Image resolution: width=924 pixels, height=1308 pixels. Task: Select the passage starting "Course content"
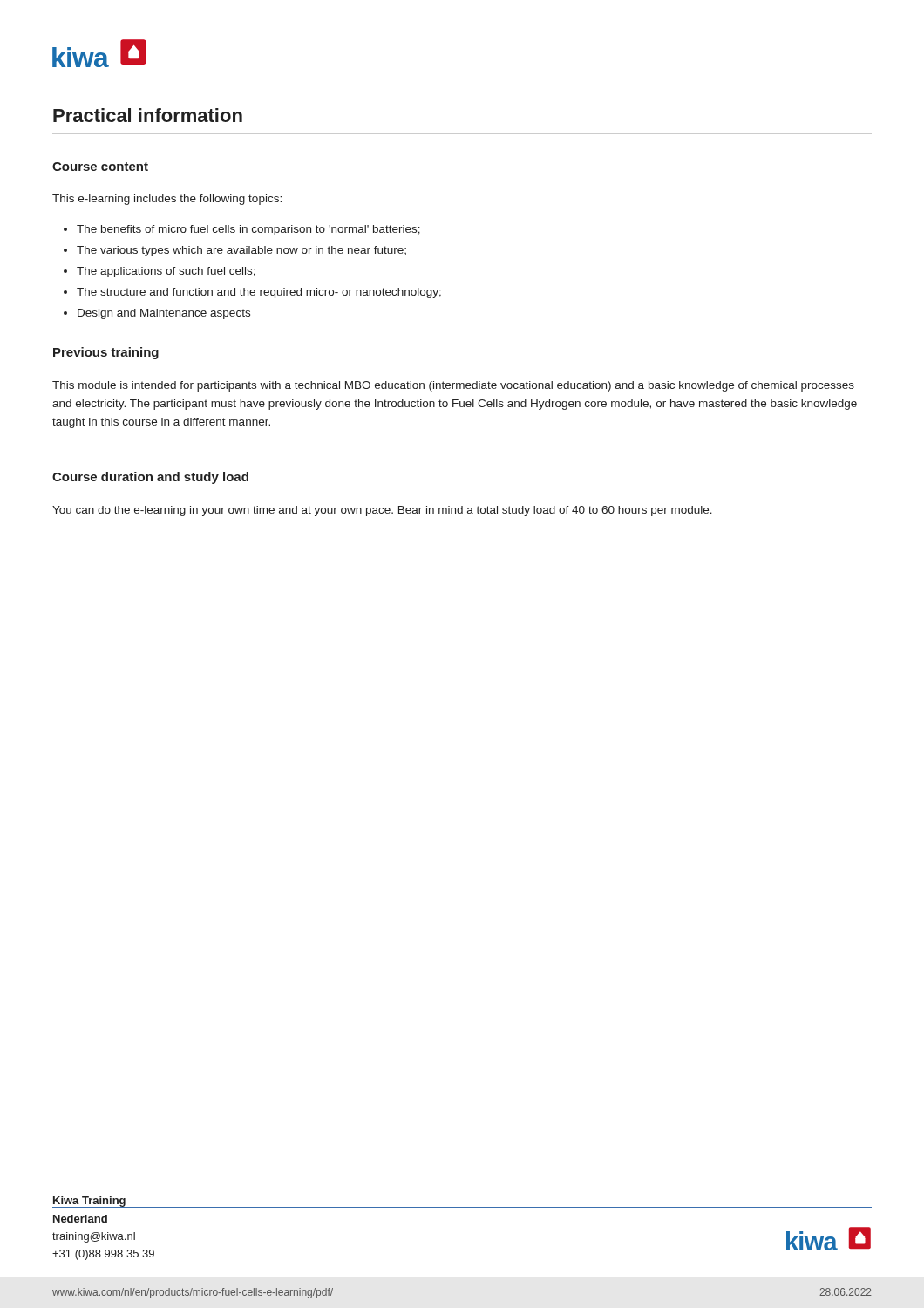click(x=100, y=167)
